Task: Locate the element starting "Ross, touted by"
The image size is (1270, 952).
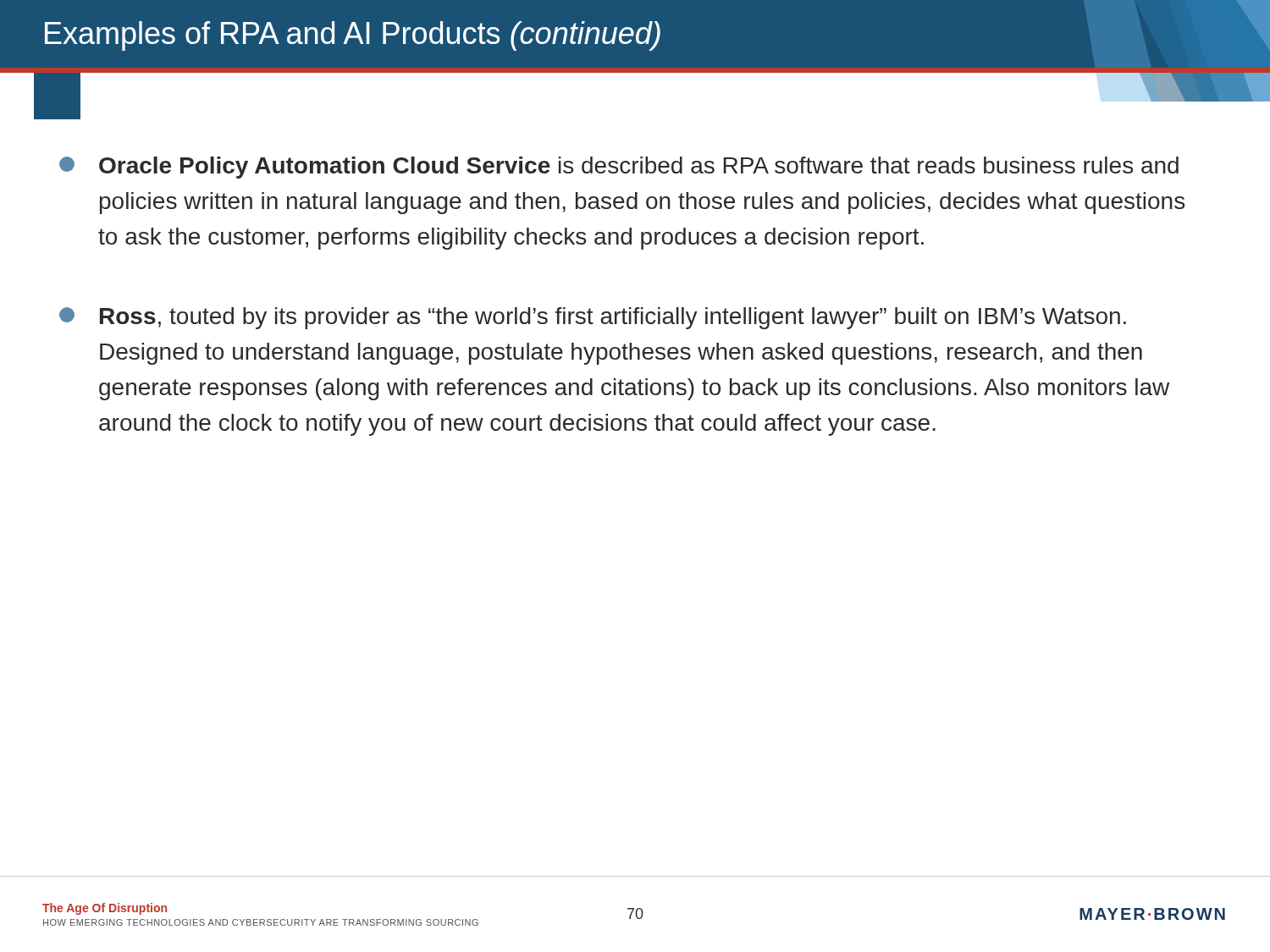Action: (x=635, y=370)
